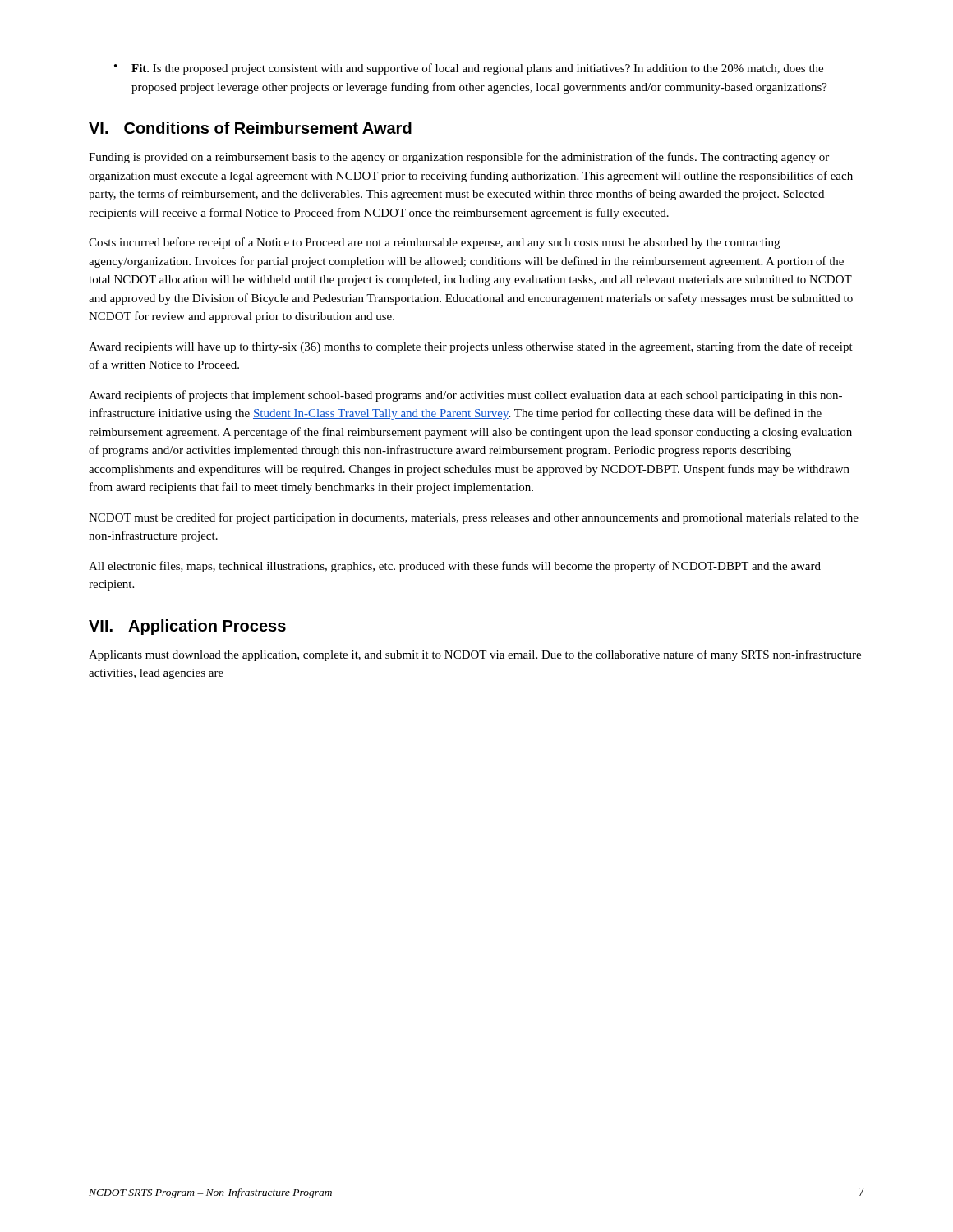Screen dimensions: 1232x953
Task: Locate the text block with the text "Funding is provided on"
Action: click(476, 185)
